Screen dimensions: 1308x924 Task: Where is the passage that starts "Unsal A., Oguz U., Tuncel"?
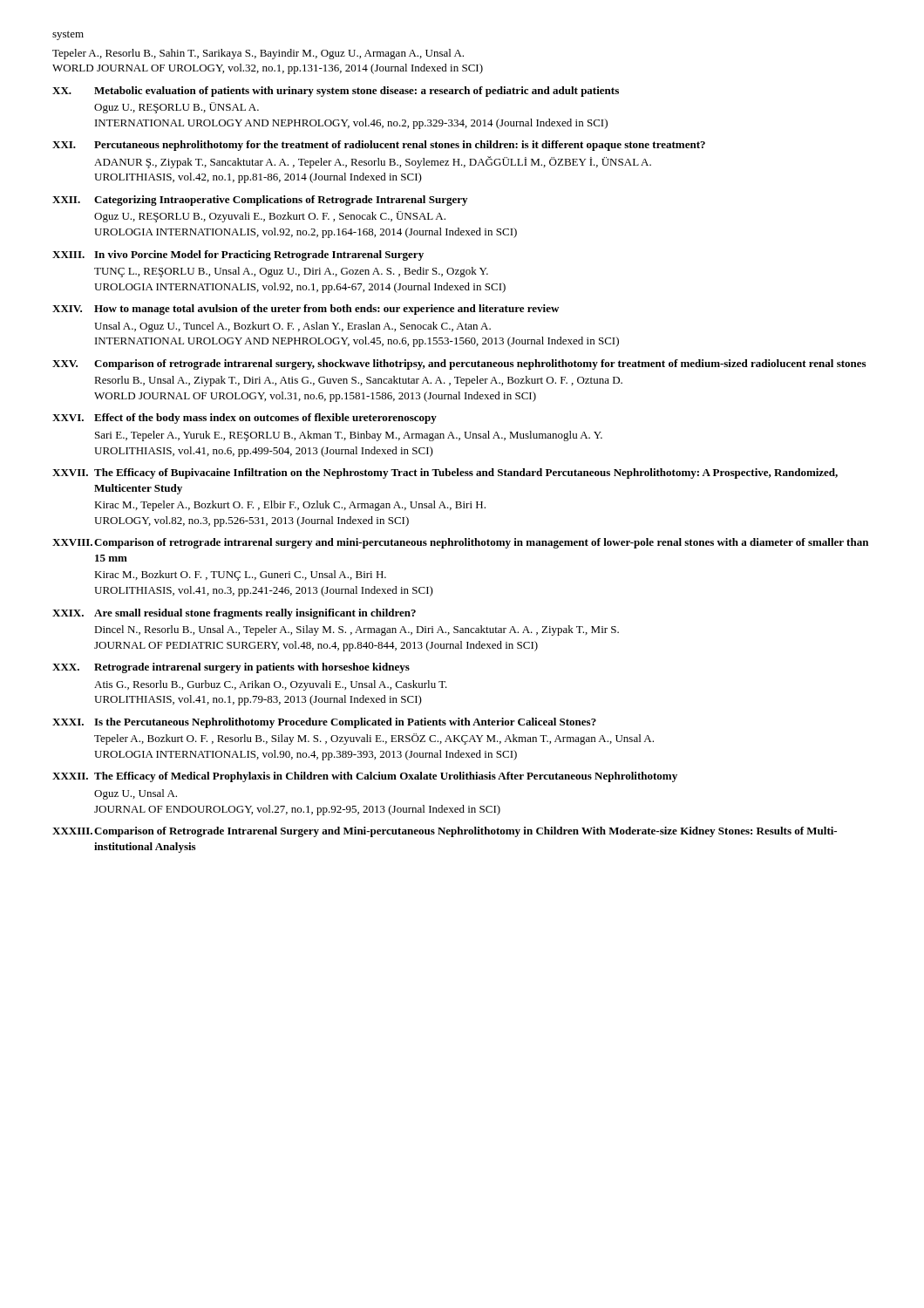[357, 333]
